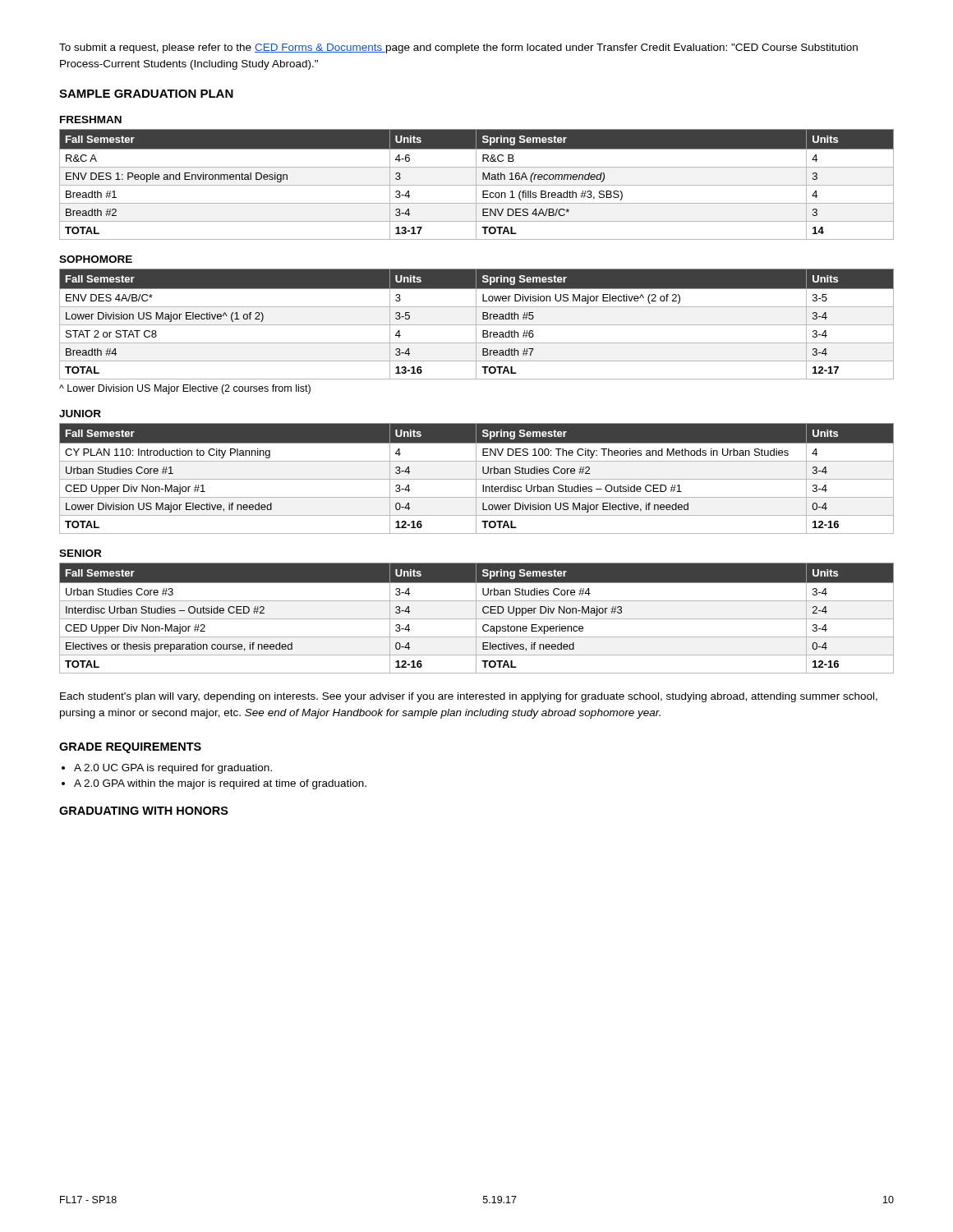Point to the passage starting "GRADE REQUIREMENTS"
The height and width of the screenshot is (1232, 953).
click(x=130, y=747)
